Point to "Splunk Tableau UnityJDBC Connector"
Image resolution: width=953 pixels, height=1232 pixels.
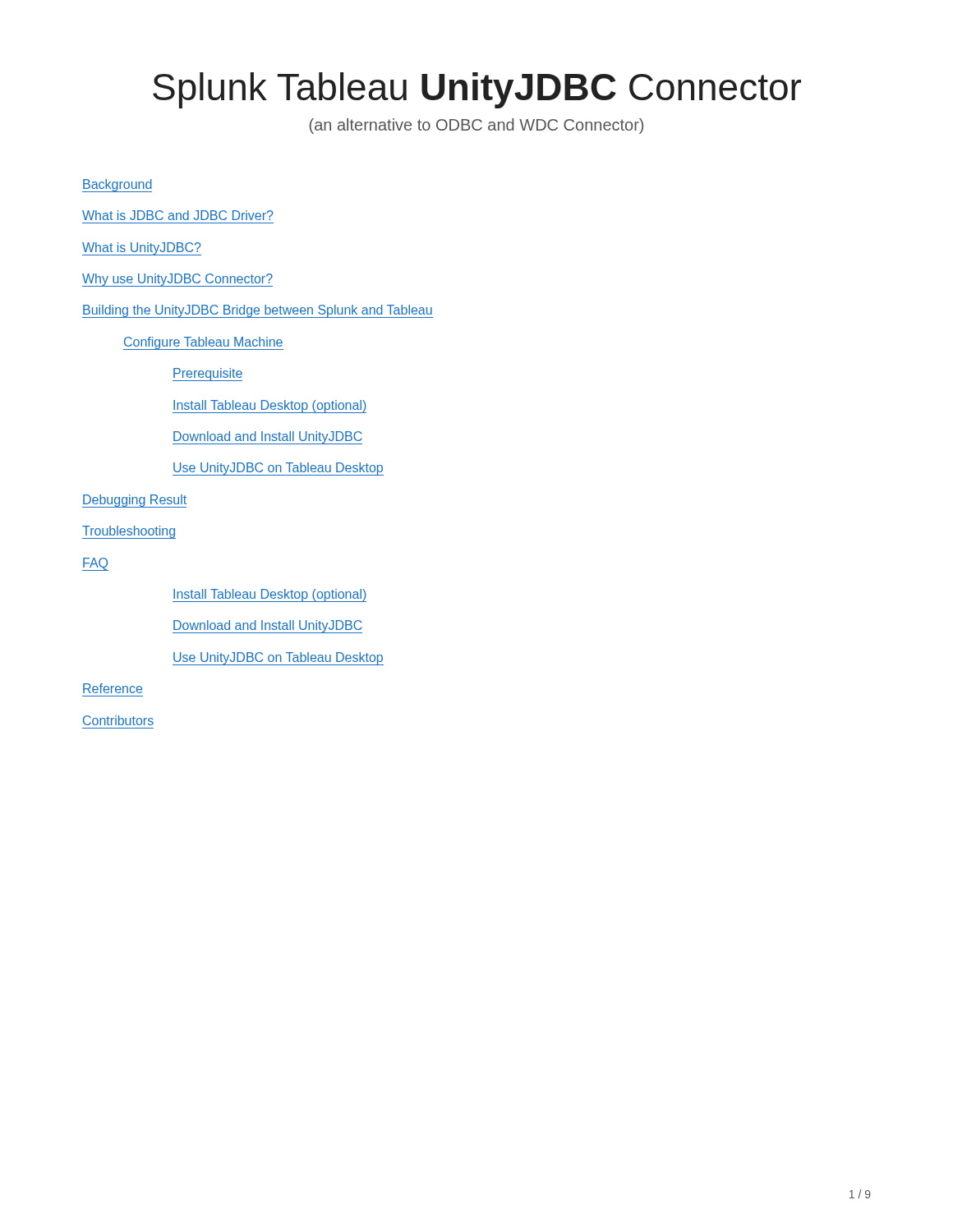(x=476, y=87)
